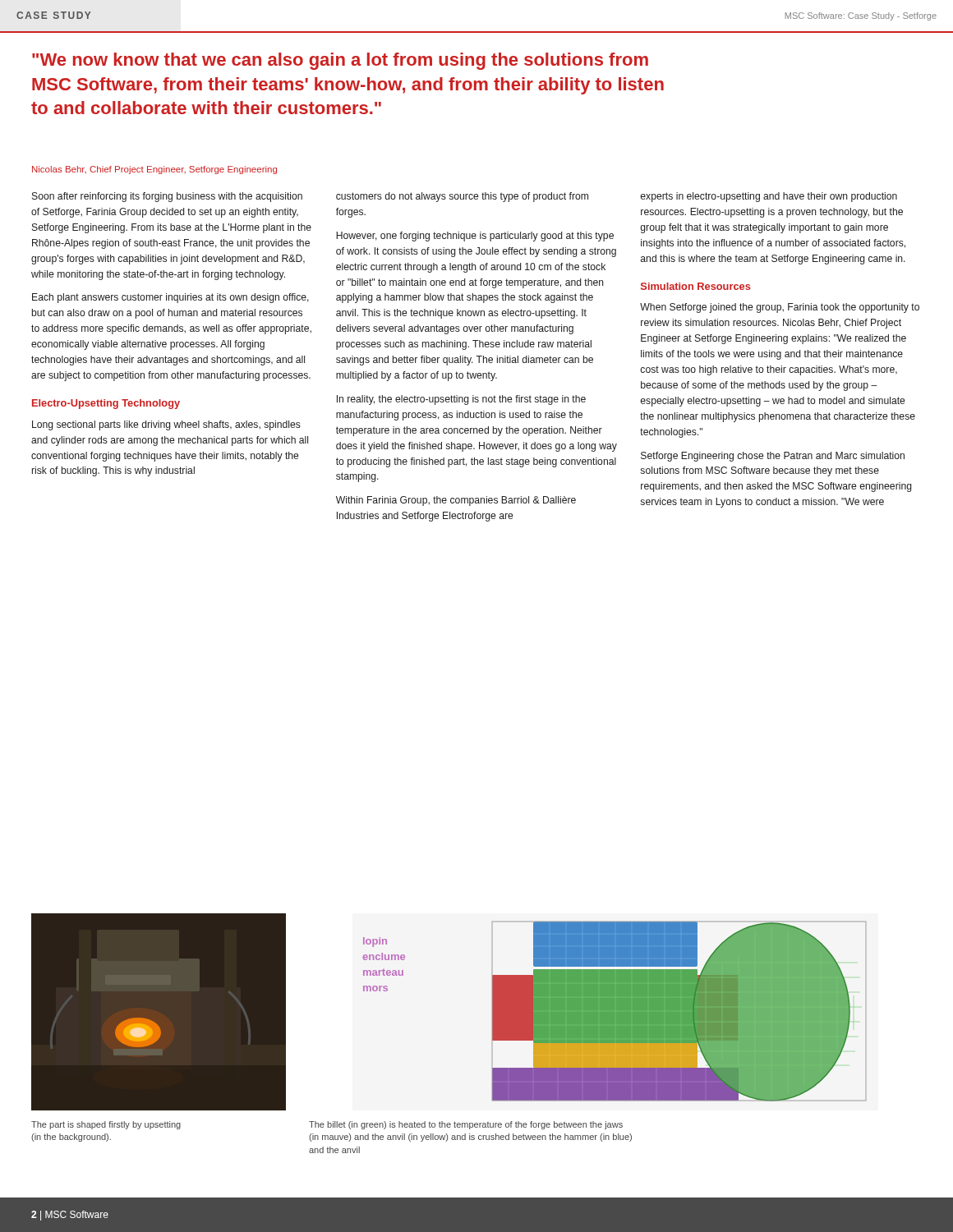This screenshot has width=953, height=1232.
Task: Locate the caption that opens with "The billet (in"
Action: [x=471, y=1137]
